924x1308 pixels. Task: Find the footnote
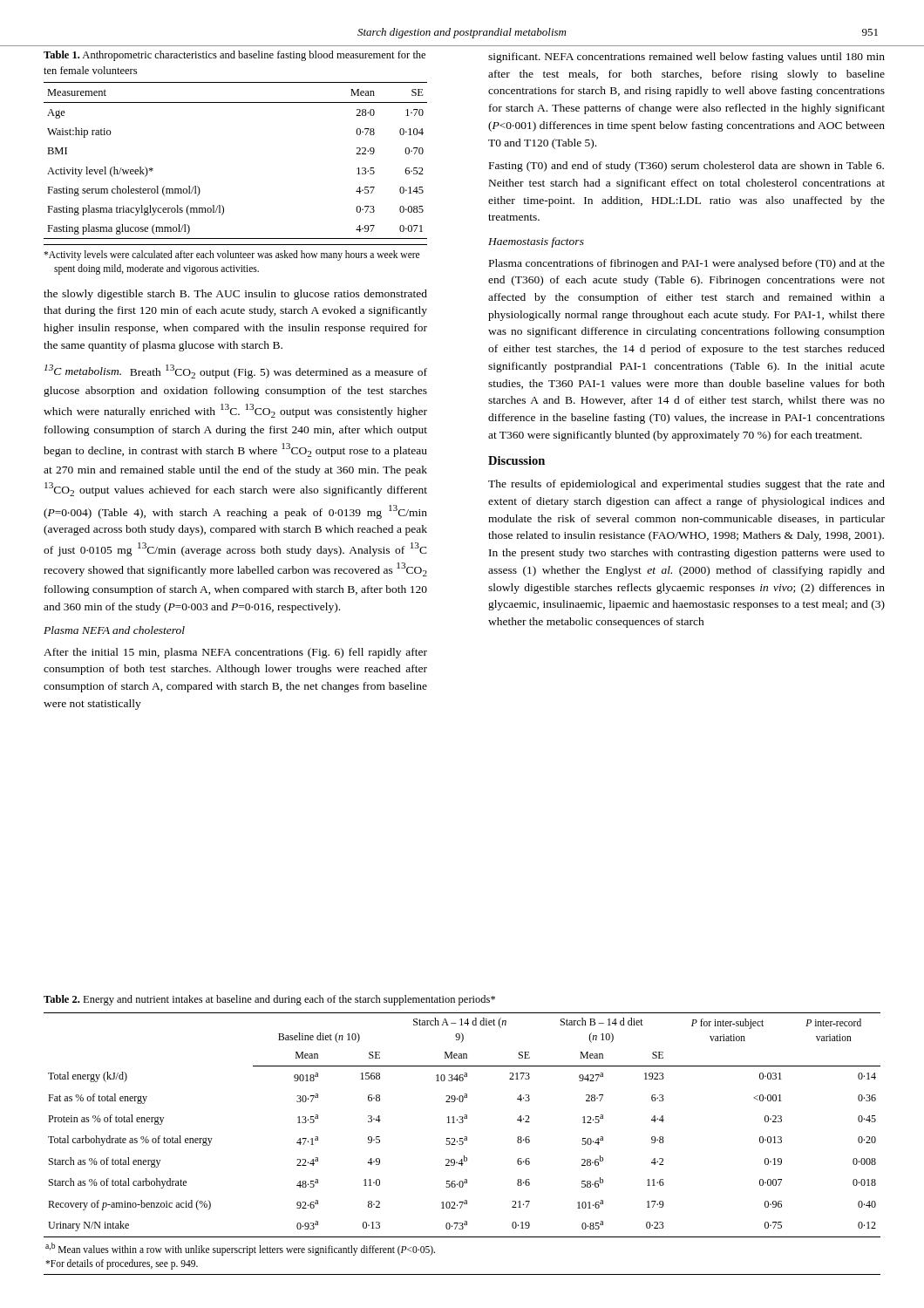232,262
